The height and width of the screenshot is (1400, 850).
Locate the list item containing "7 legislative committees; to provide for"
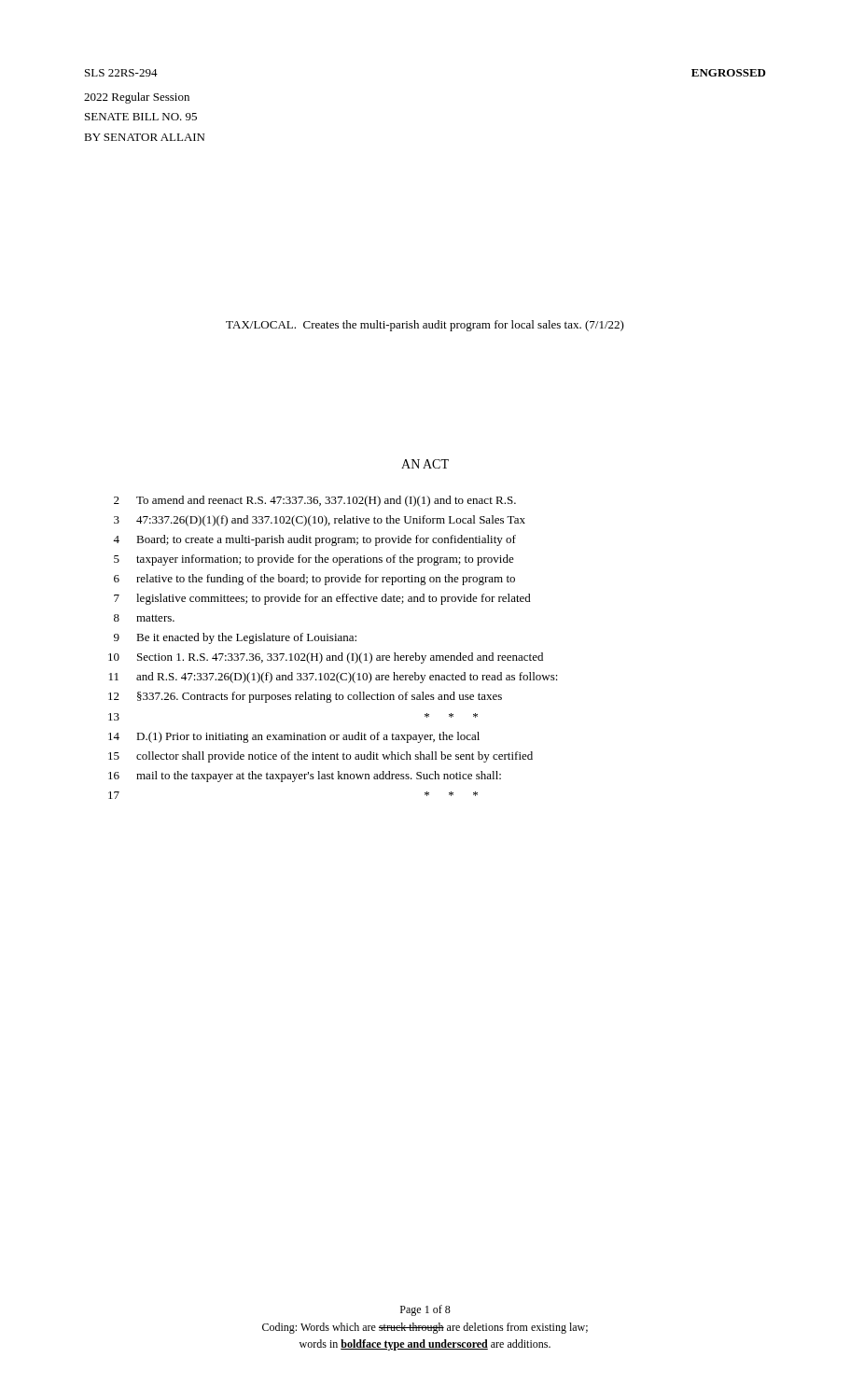[425, 598]
